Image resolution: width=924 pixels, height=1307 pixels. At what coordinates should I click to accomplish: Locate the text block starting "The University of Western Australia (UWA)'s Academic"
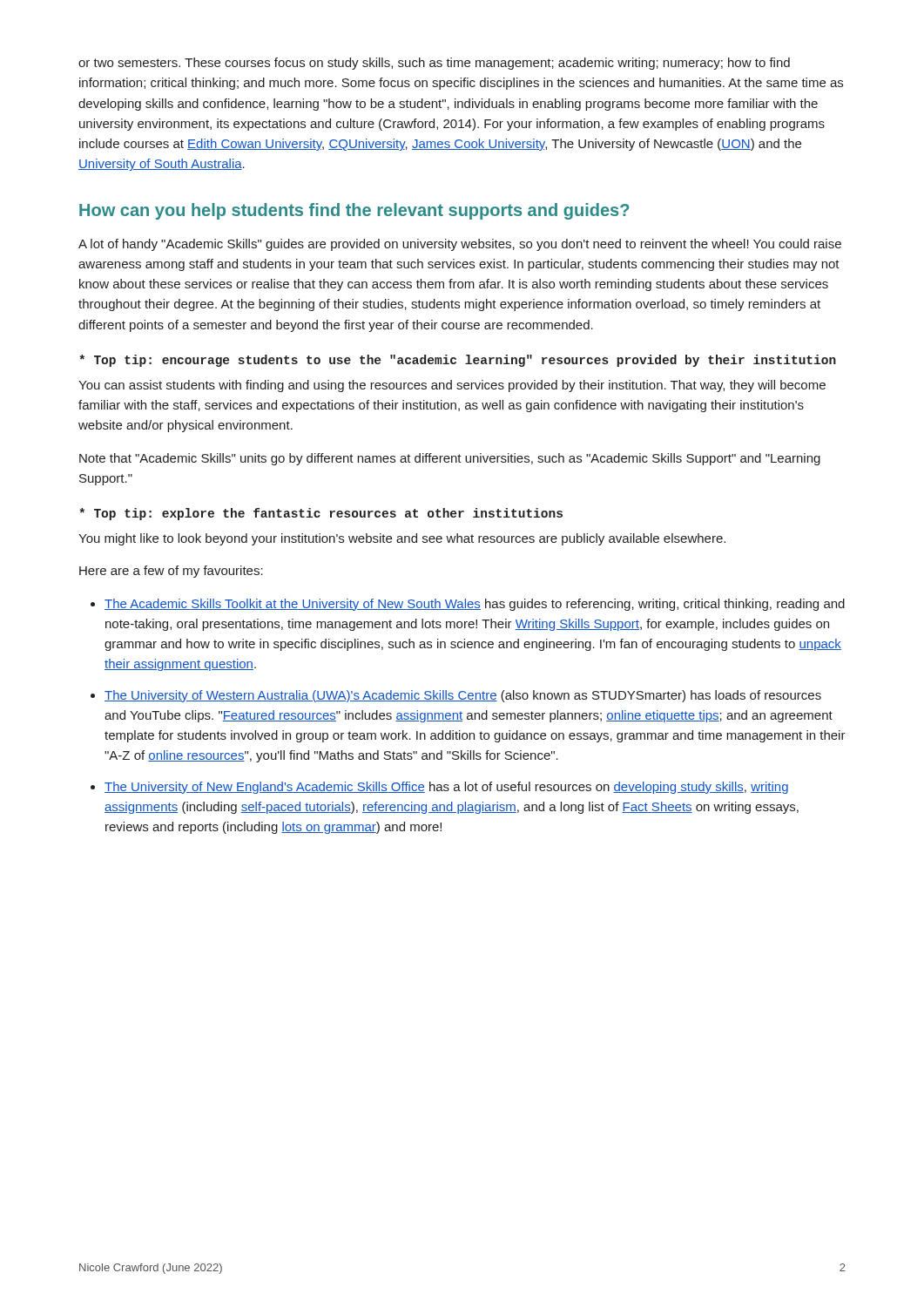(x=475, y=725)
